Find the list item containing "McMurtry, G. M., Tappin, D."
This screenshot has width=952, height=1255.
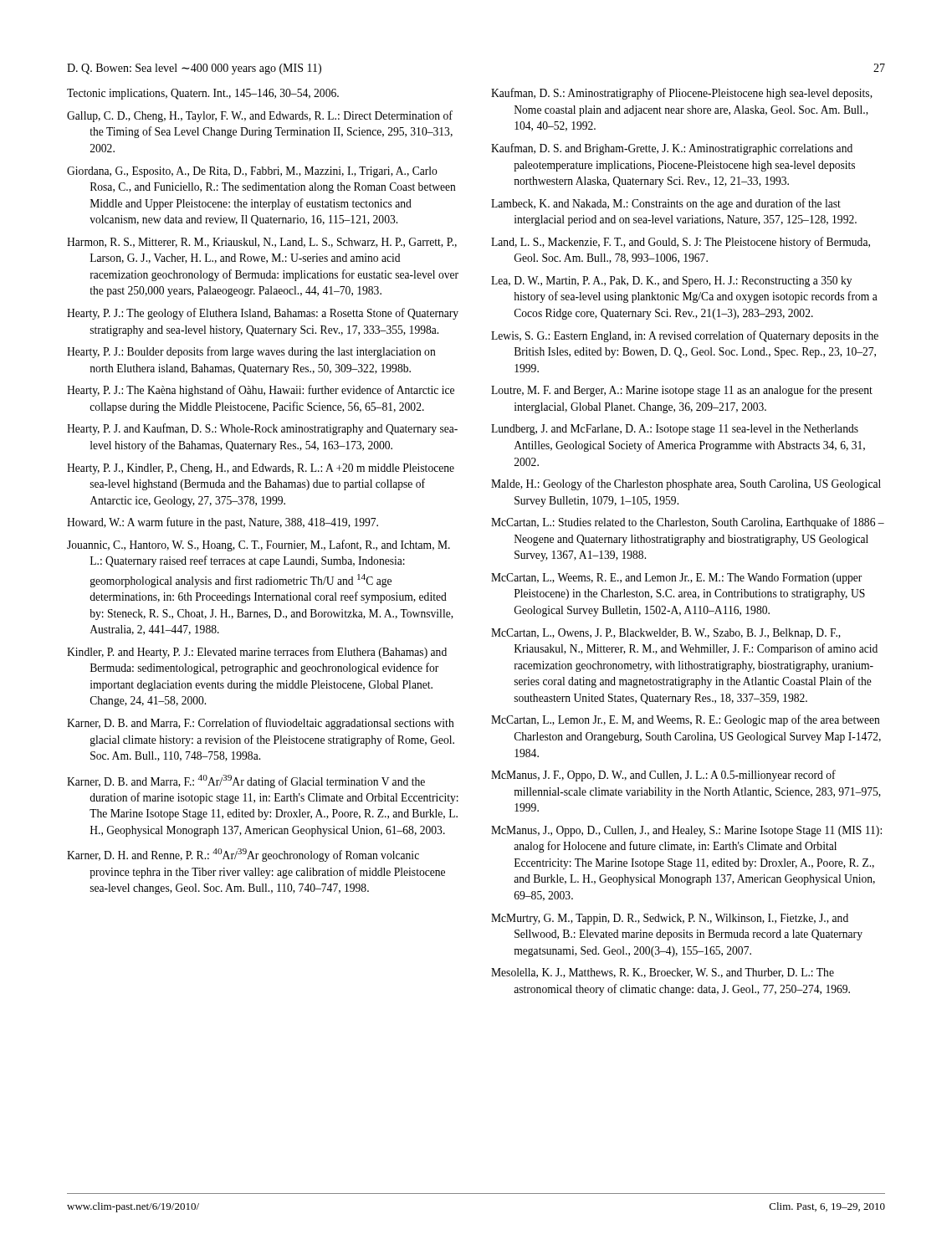coord(688,935)
